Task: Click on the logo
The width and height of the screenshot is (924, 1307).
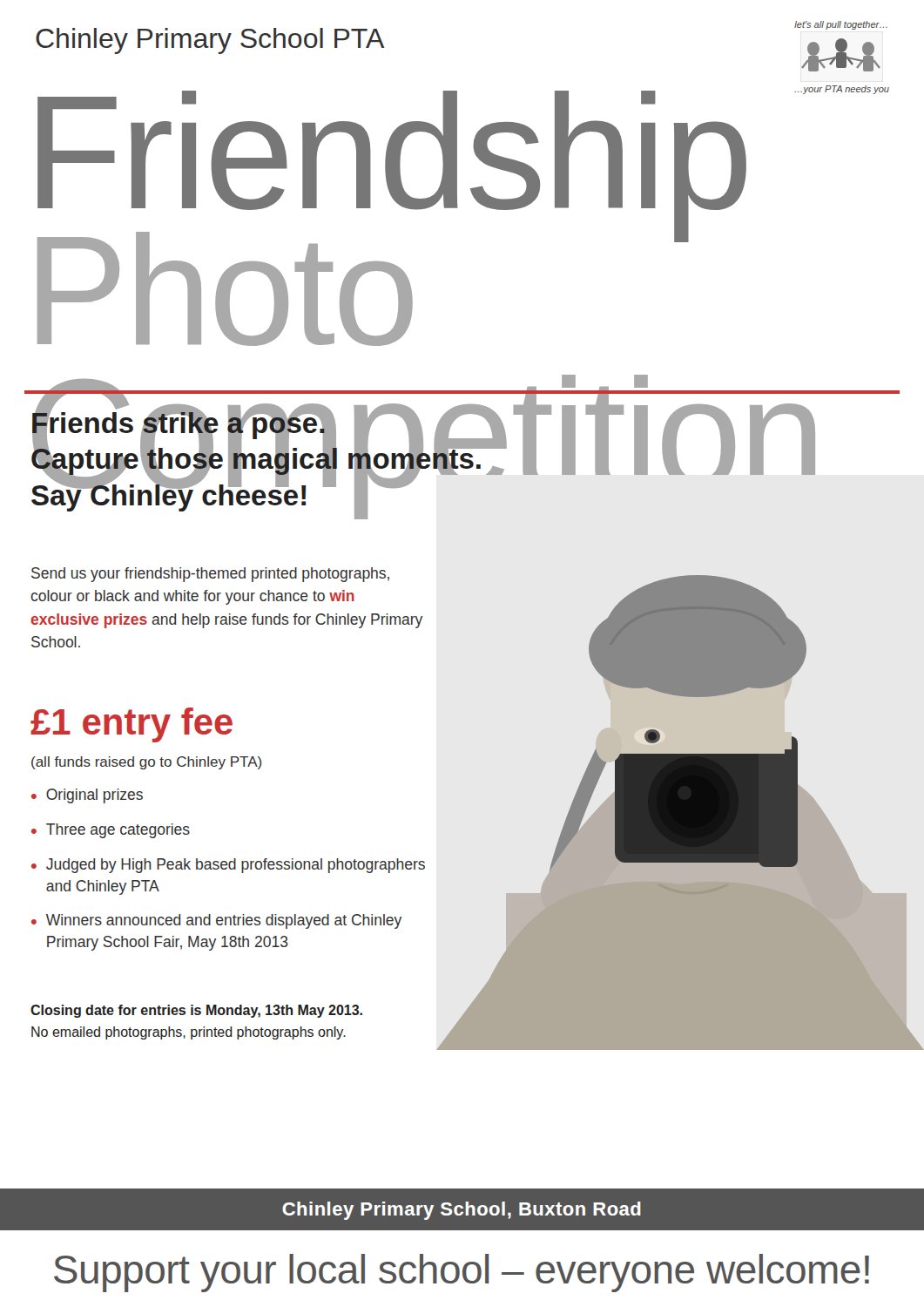Action: [841, 57]
